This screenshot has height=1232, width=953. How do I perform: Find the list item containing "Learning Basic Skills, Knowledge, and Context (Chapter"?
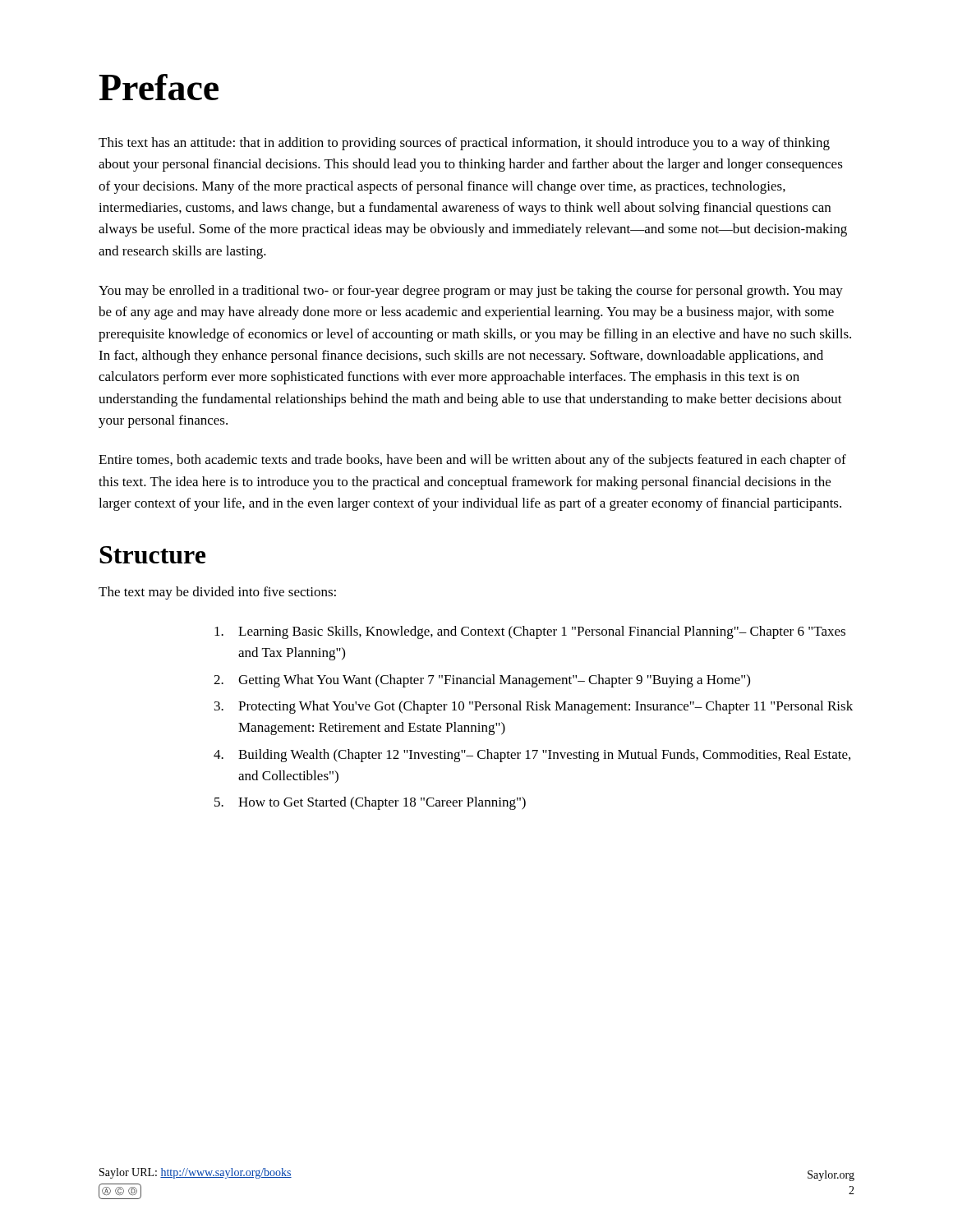click(534, 642)
